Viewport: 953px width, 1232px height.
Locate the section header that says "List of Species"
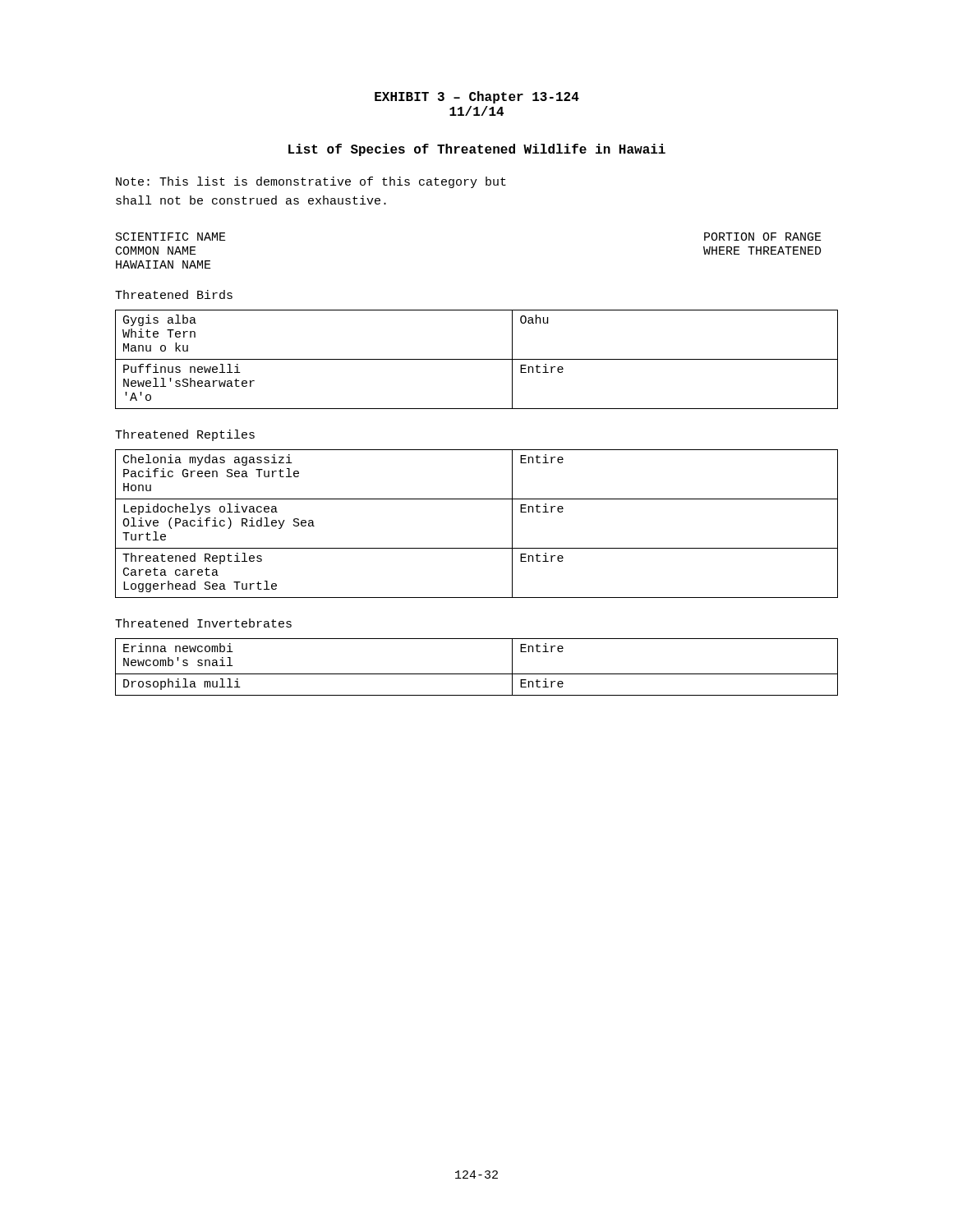476,150
